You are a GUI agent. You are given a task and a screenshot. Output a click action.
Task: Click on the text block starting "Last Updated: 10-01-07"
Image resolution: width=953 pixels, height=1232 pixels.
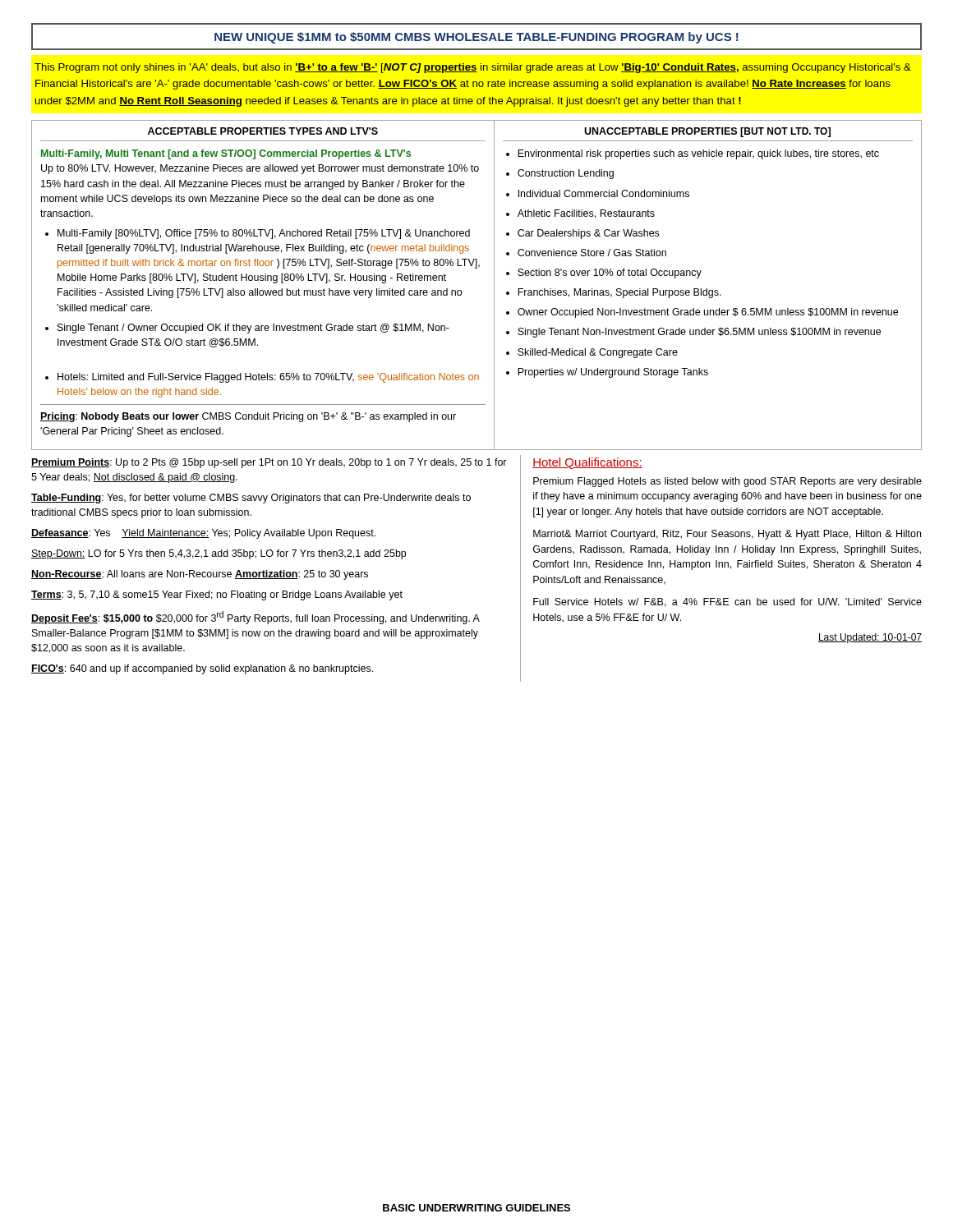pyautogui.click(x=870, y=638)
